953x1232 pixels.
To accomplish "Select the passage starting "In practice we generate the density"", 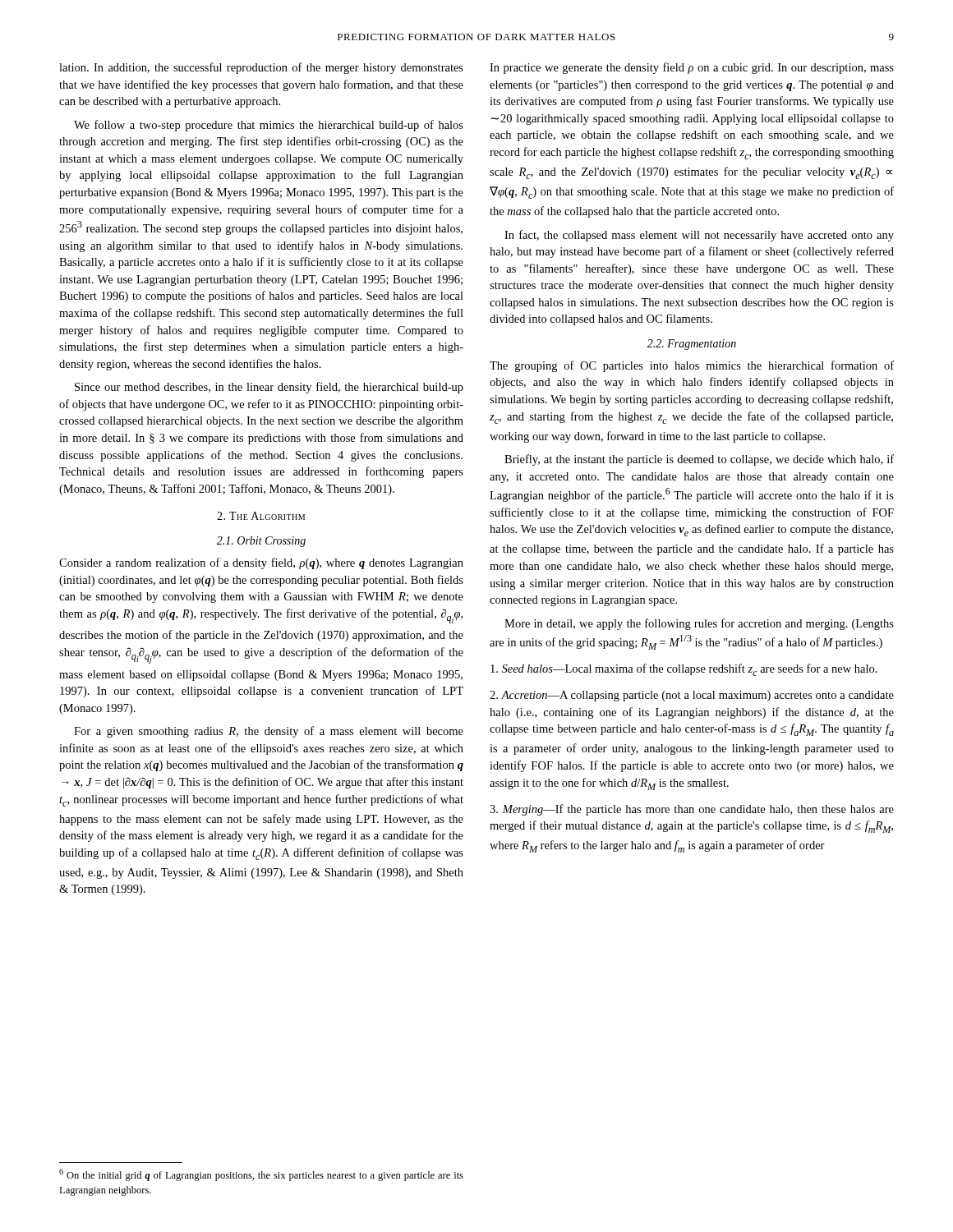I will 692,139.
